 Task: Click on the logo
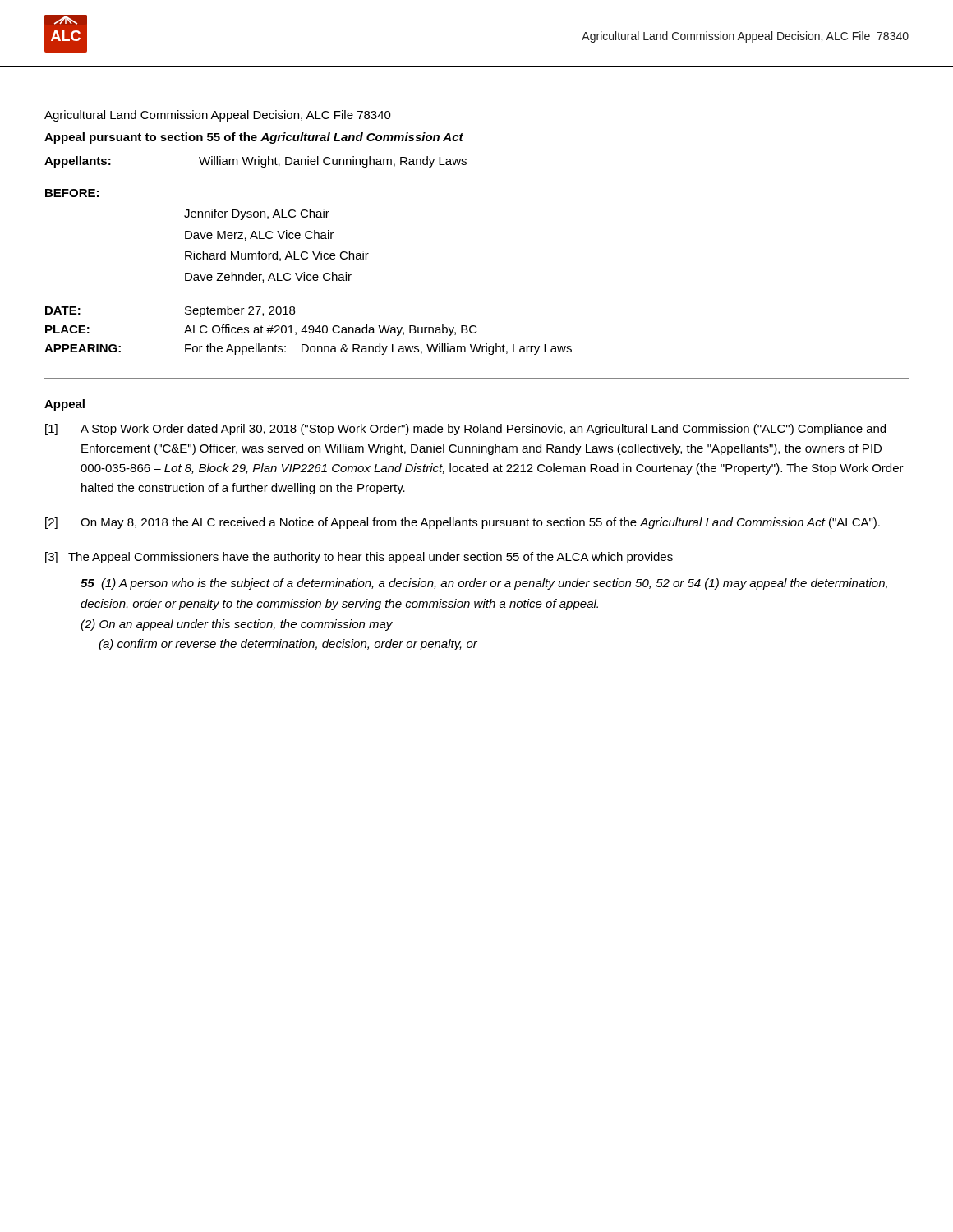pyautogui.click(x=68, y=36)
